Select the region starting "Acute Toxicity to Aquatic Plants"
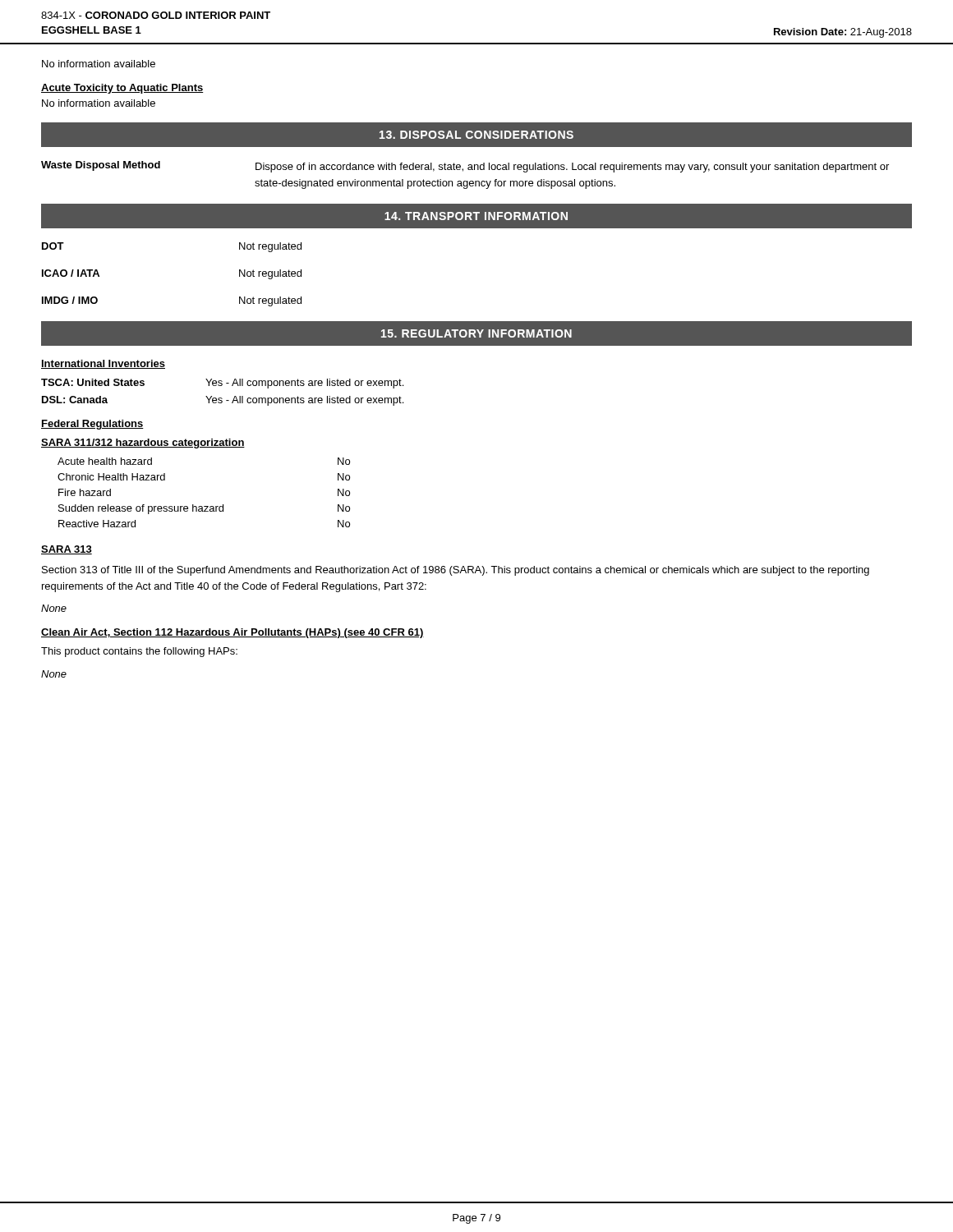The image size is (953, 1232). point(122,87)
